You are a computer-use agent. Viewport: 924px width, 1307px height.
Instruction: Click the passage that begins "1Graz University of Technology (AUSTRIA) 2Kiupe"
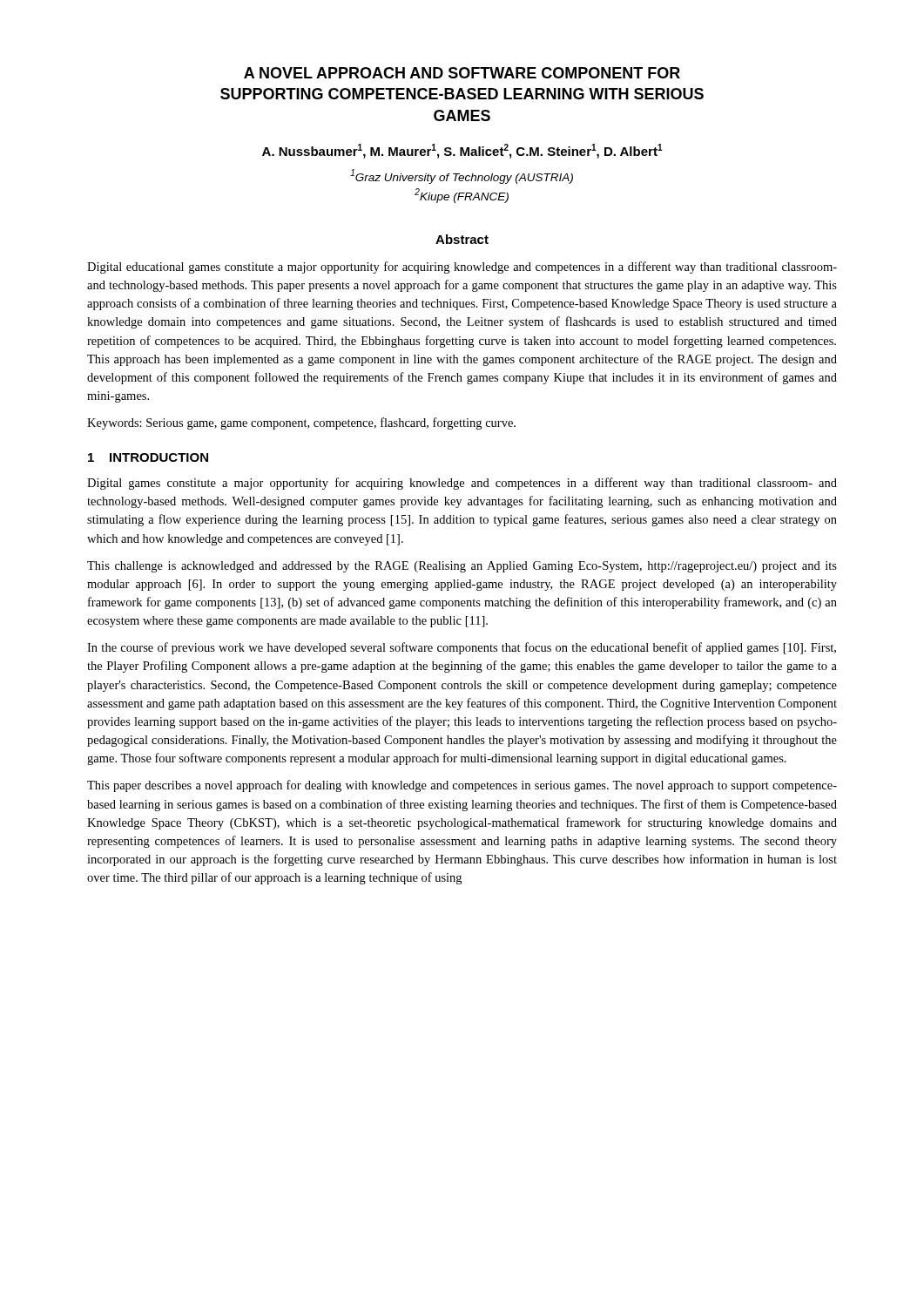point(462,186)
